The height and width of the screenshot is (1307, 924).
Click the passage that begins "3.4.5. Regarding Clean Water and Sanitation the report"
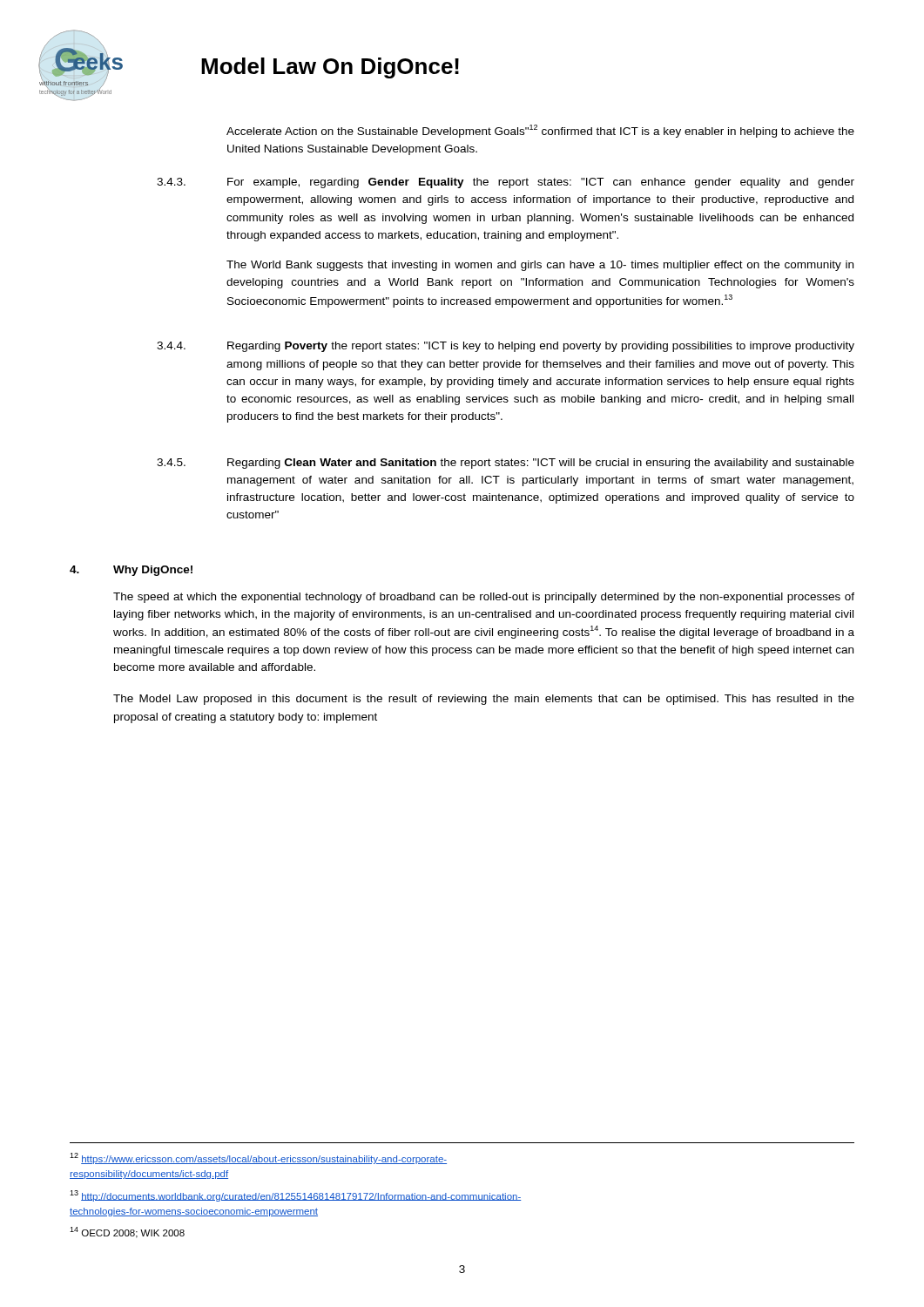(x=462, y=495)
